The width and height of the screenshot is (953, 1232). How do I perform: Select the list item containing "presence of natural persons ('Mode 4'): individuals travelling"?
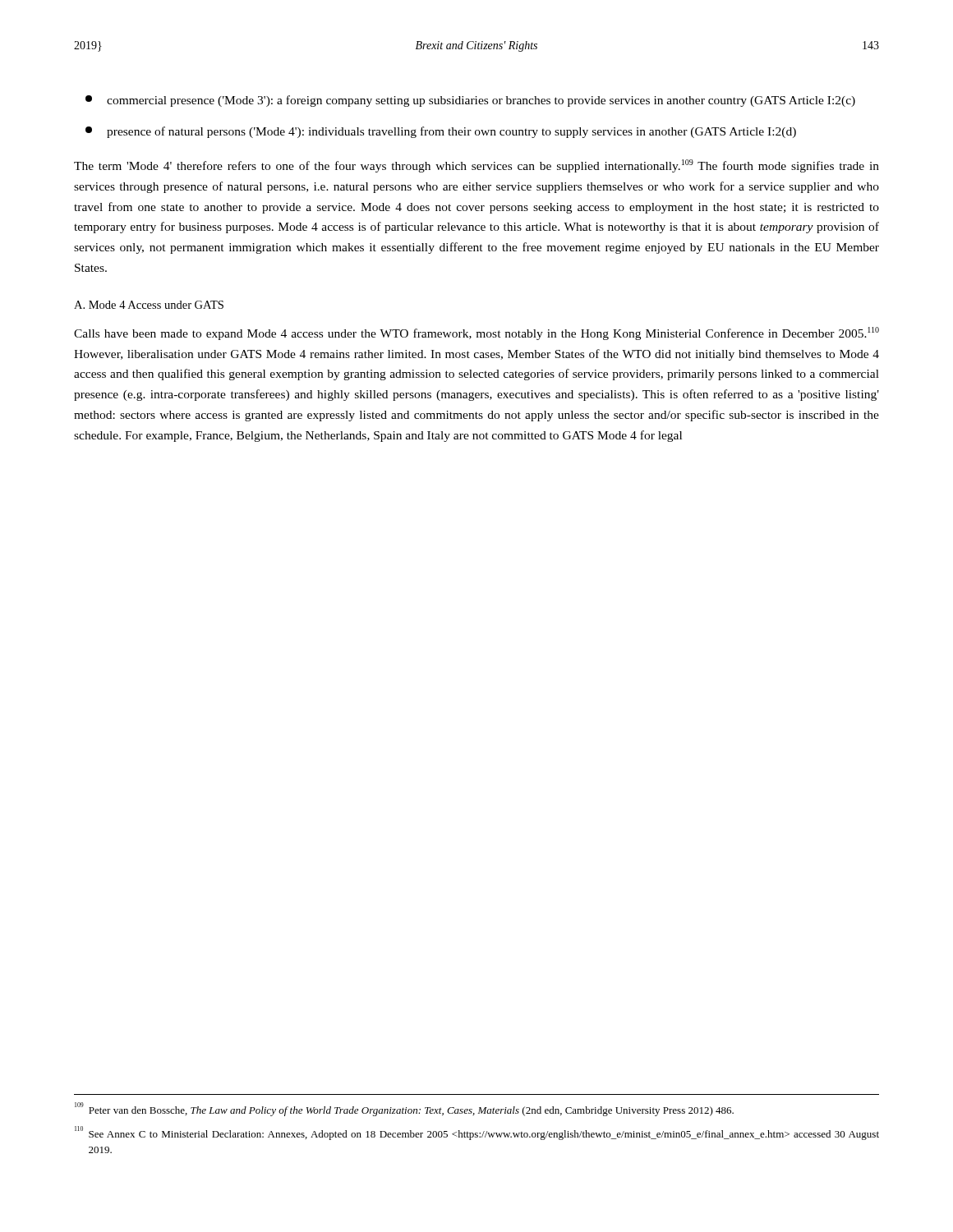(x=441, y=131)
